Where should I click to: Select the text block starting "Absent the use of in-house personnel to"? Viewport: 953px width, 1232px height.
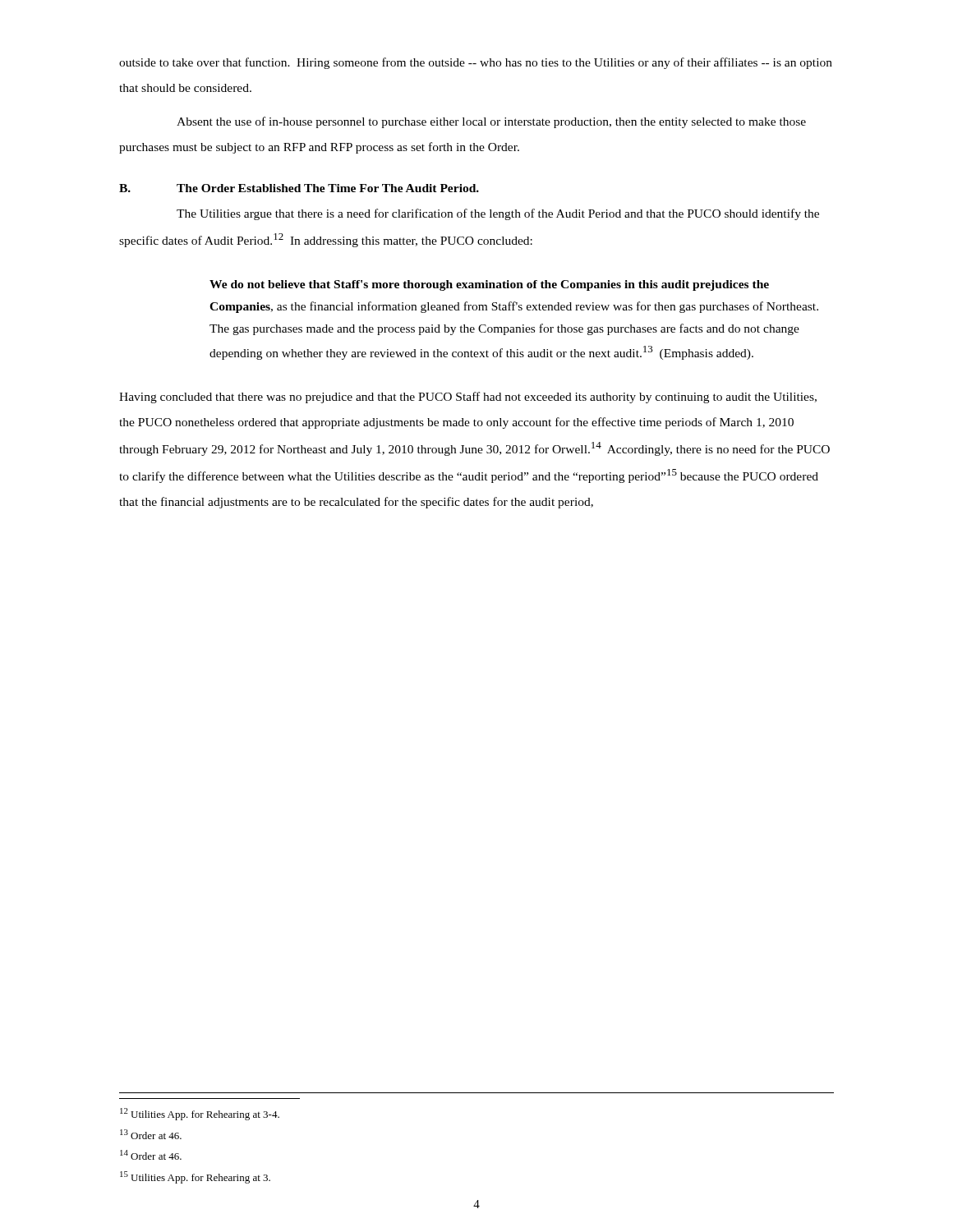pyautogui.click(x=463, y=134)
